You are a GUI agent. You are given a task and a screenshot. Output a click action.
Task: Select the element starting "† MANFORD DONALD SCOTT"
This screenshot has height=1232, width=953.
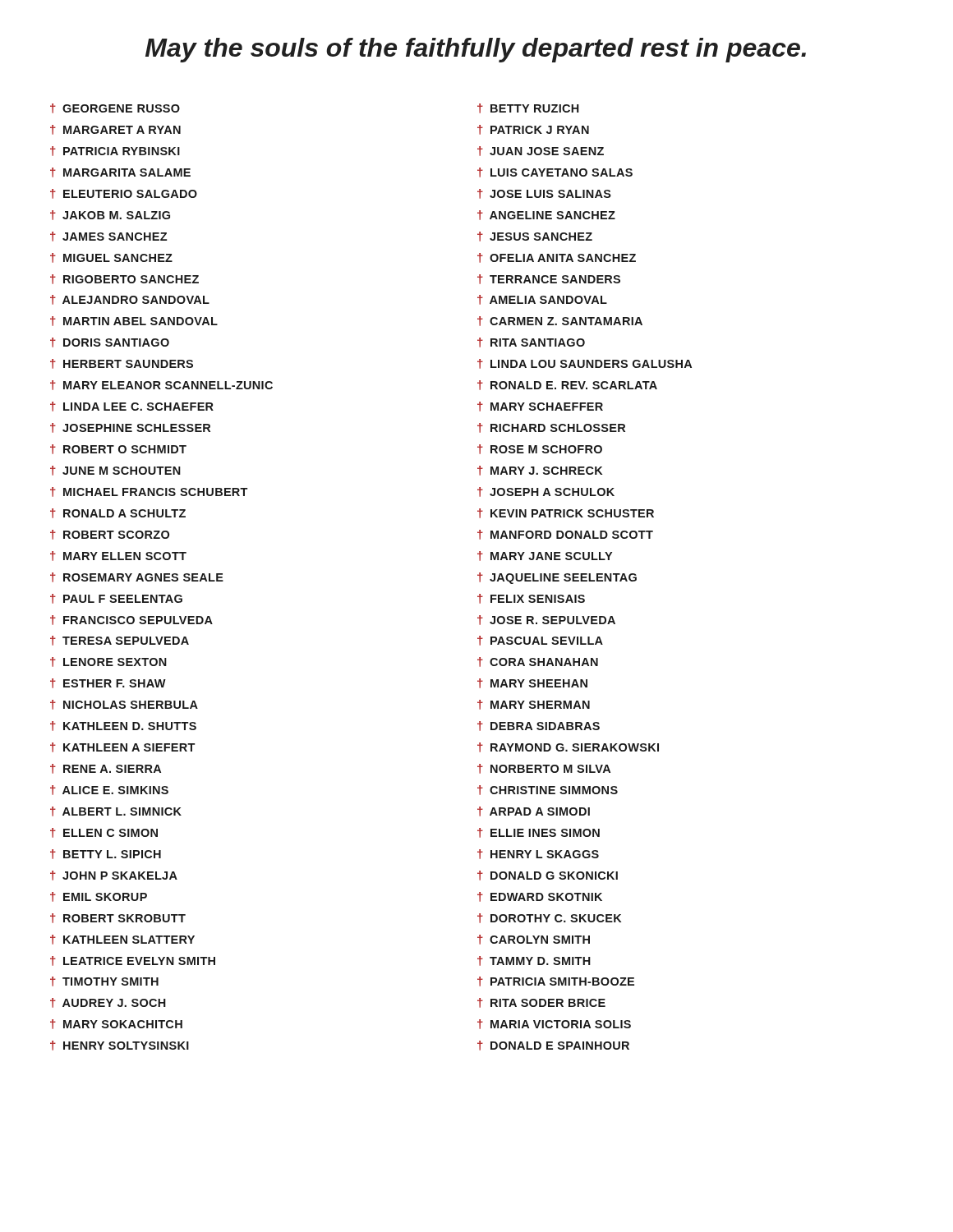pos(565,534)
